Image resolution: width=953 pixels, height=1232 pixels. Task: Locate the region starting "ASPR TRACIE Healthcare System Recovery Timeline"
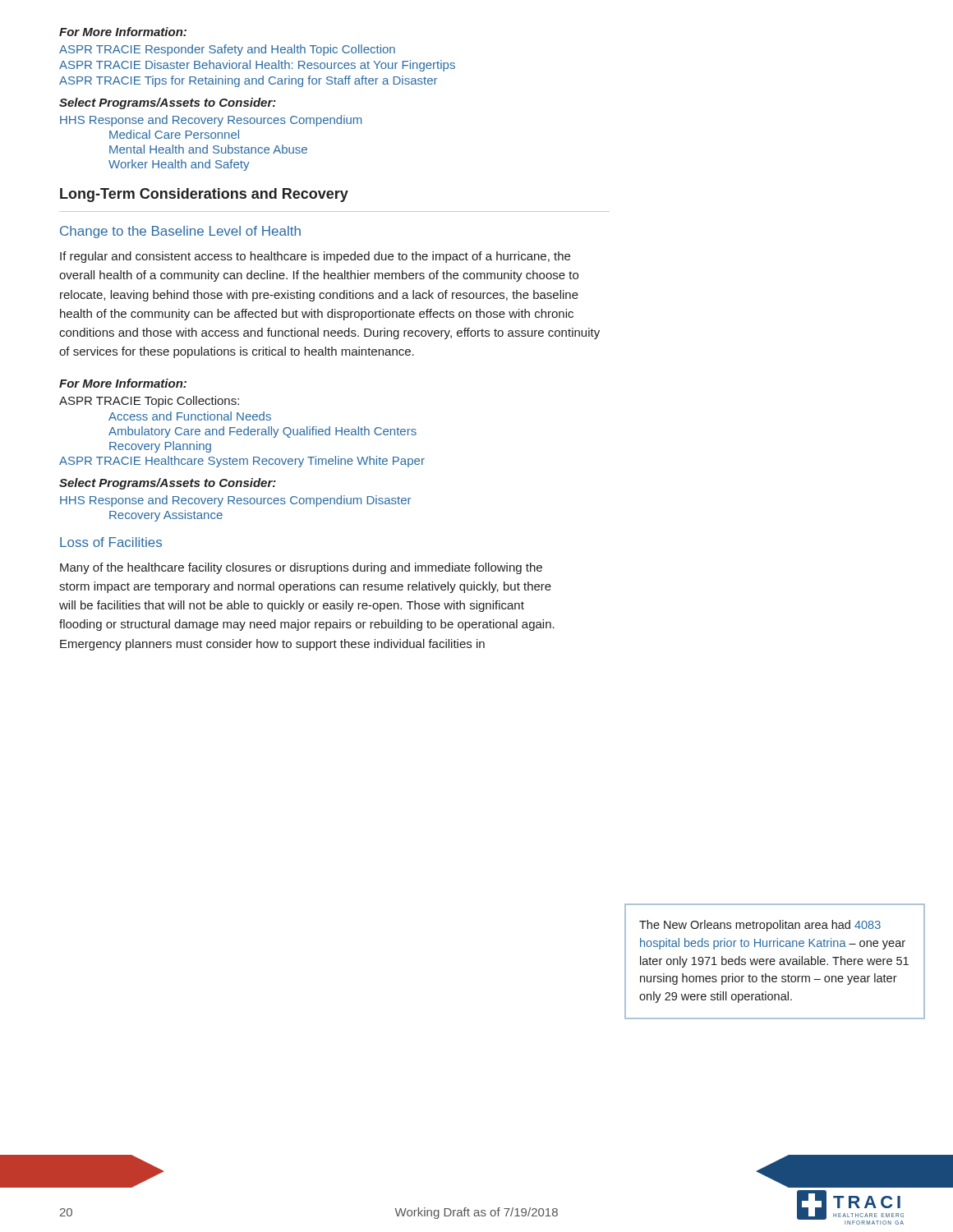[242, 460]
